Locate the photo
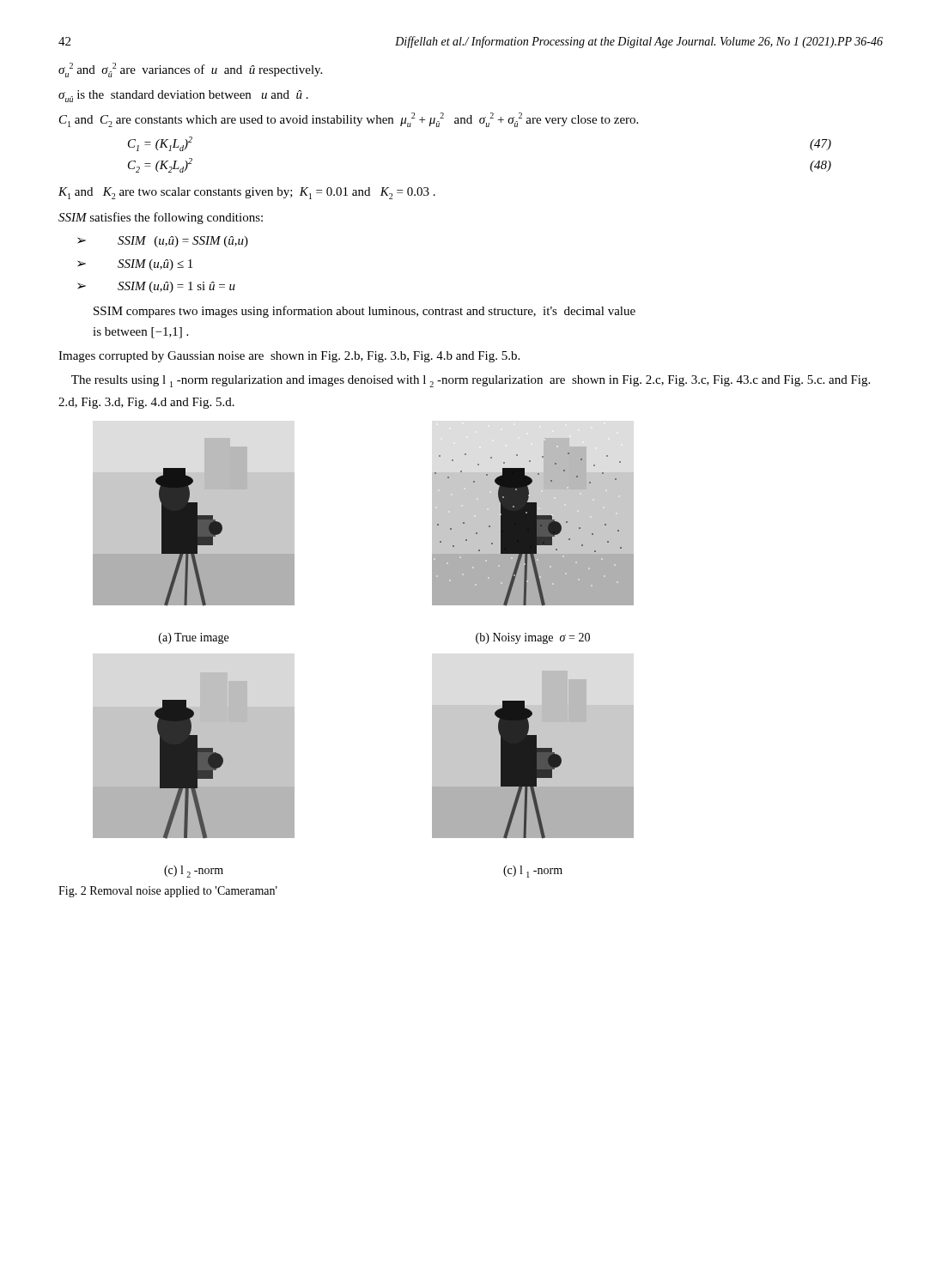Screen dimensions: 1288x942 (471, 650)
